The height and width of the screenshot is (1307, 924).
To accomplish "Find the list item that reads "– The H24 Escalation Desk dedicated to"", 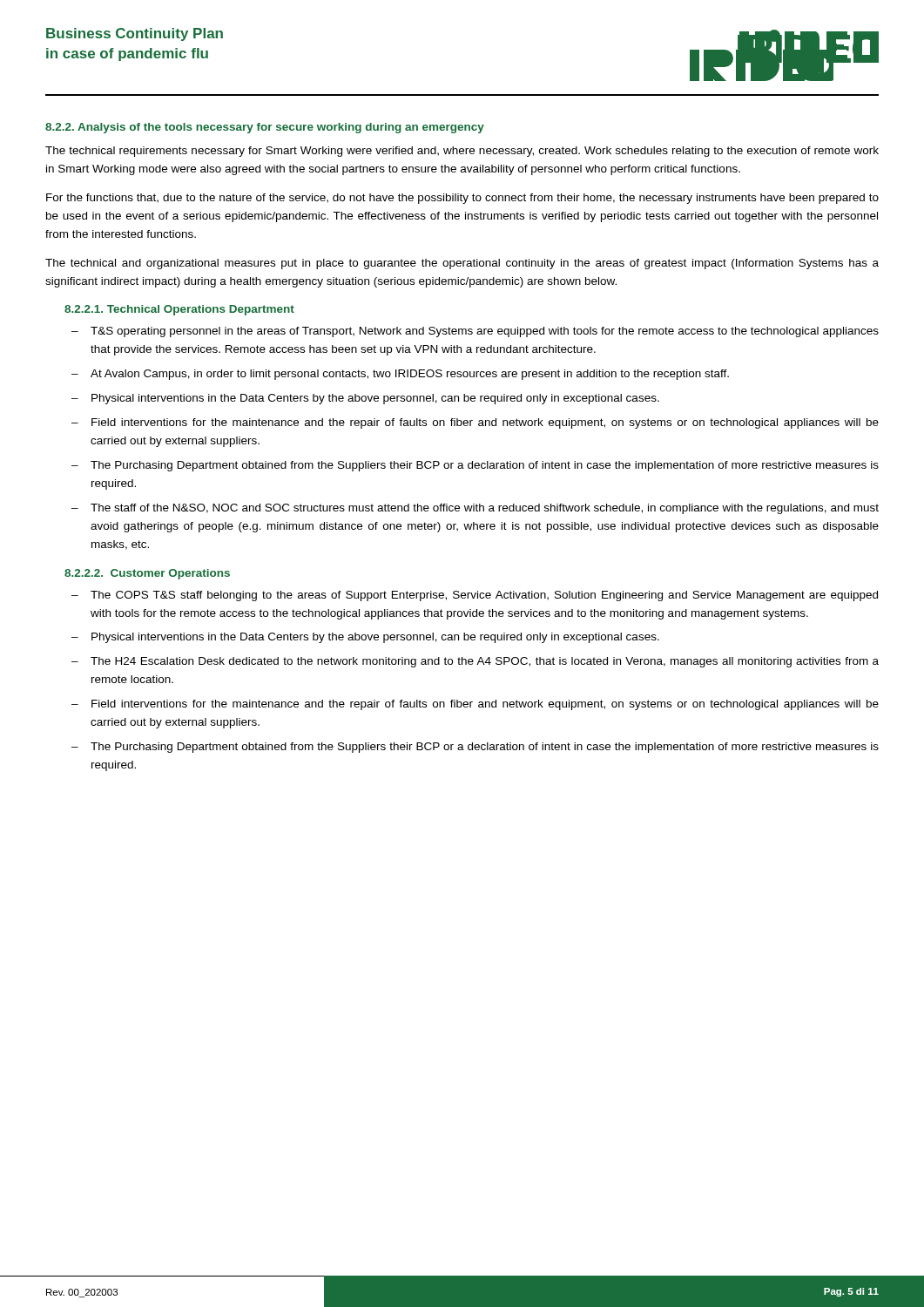I will pos(475,671).
